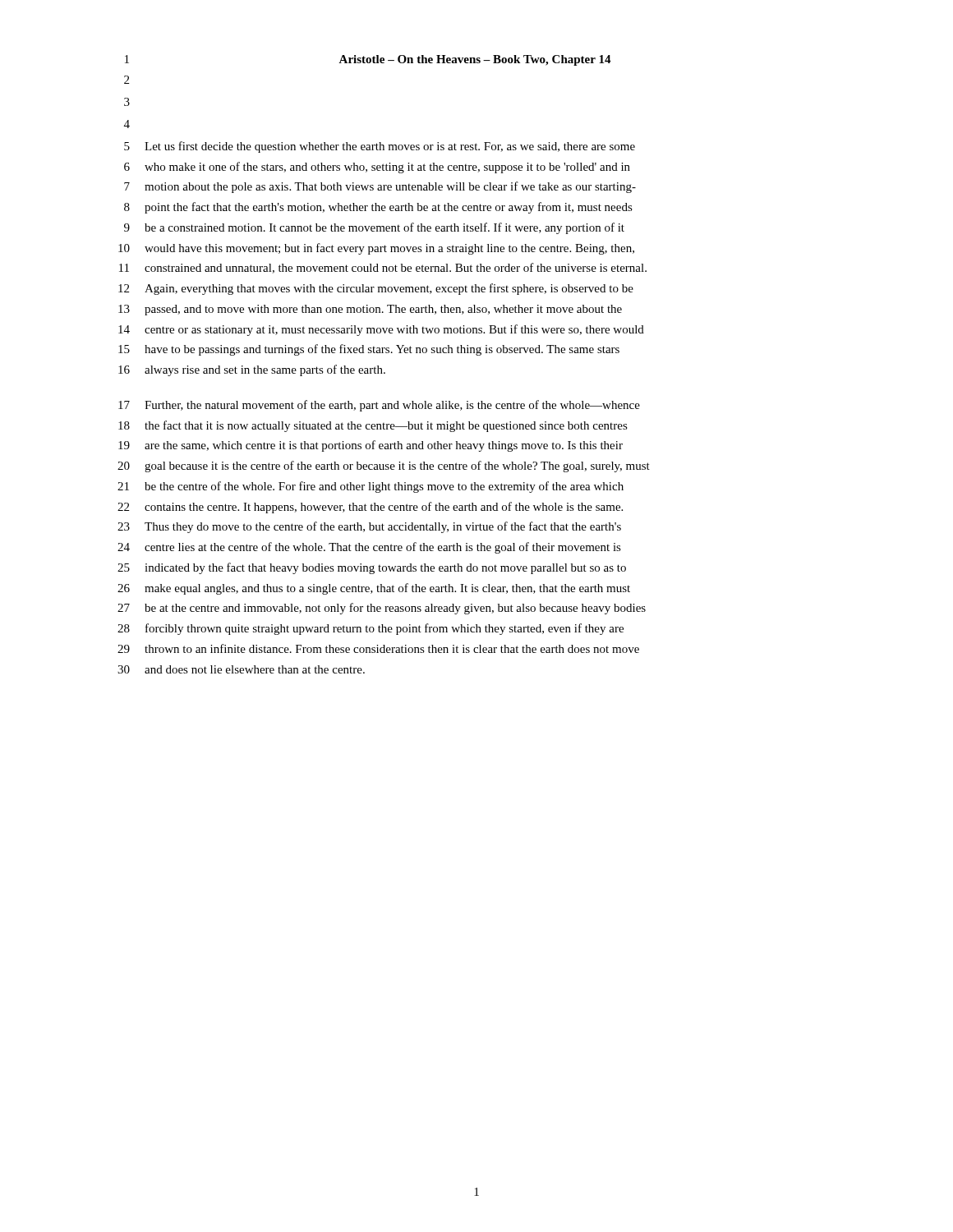Click on the element starting "17 Further, the"

(452, 537)
